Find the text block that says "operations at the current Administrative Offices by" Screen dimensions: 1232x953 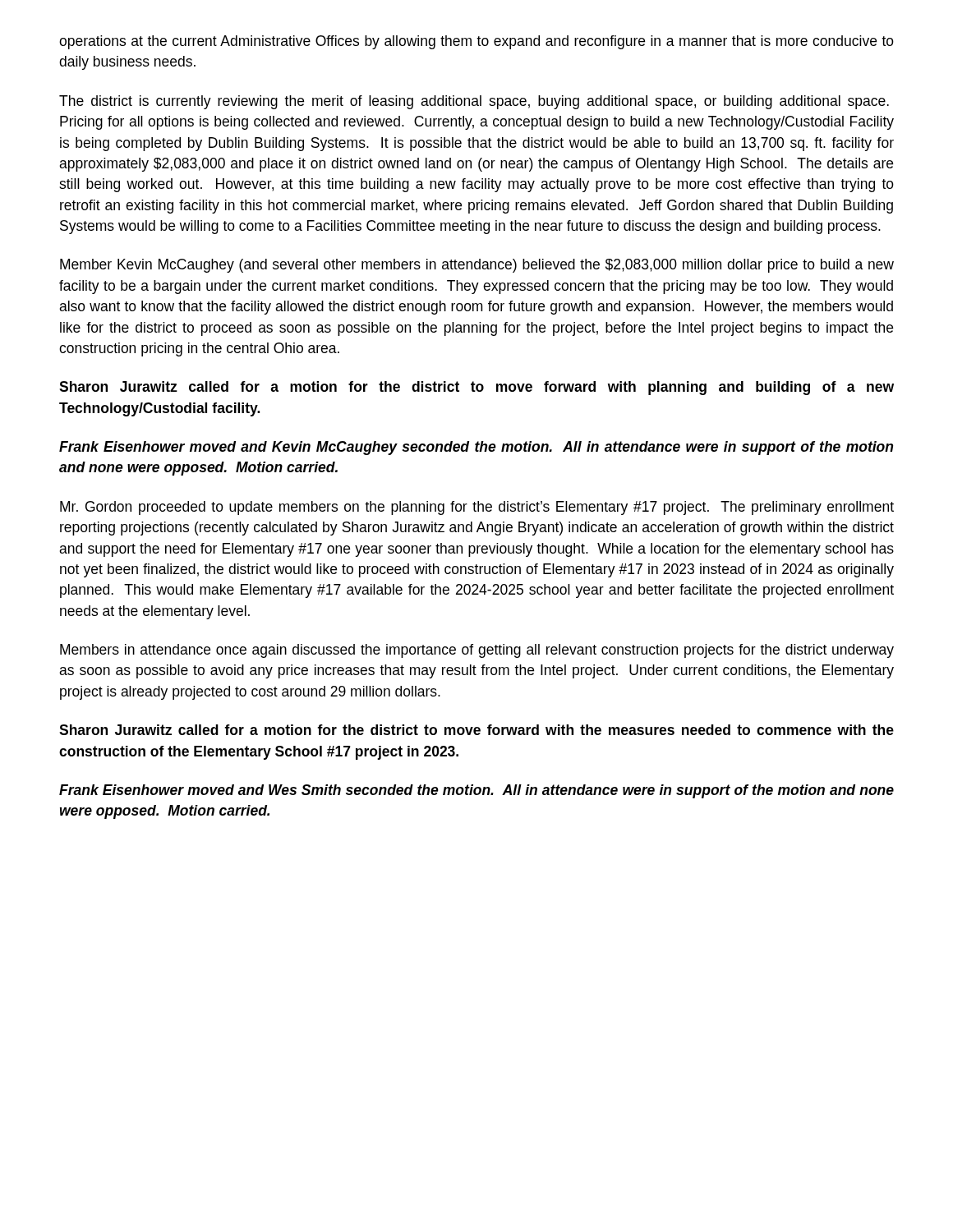476,51
